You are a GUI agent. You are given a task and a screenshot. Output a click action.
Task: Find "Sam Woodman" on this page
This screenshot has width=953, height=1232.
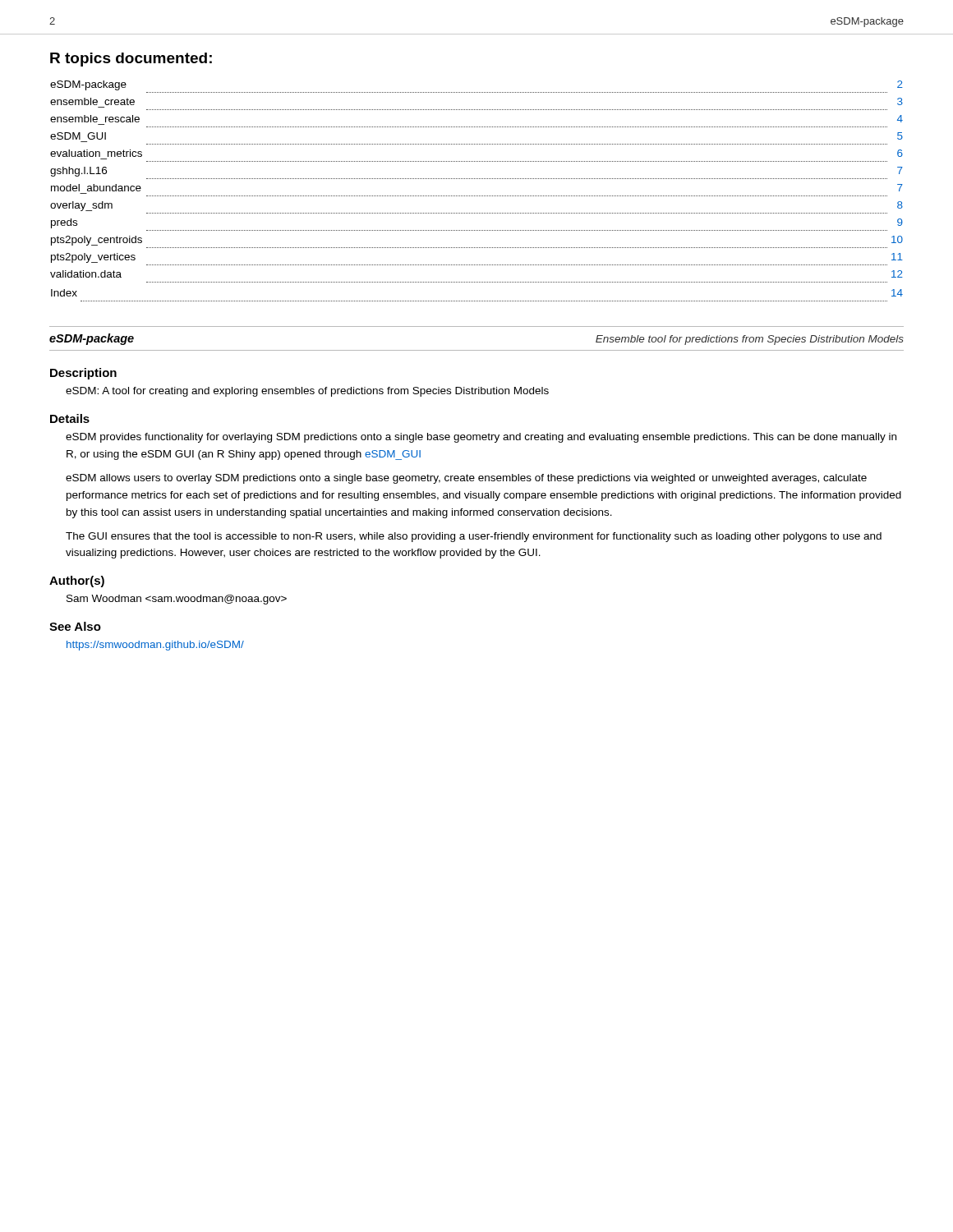pos(176,599)
